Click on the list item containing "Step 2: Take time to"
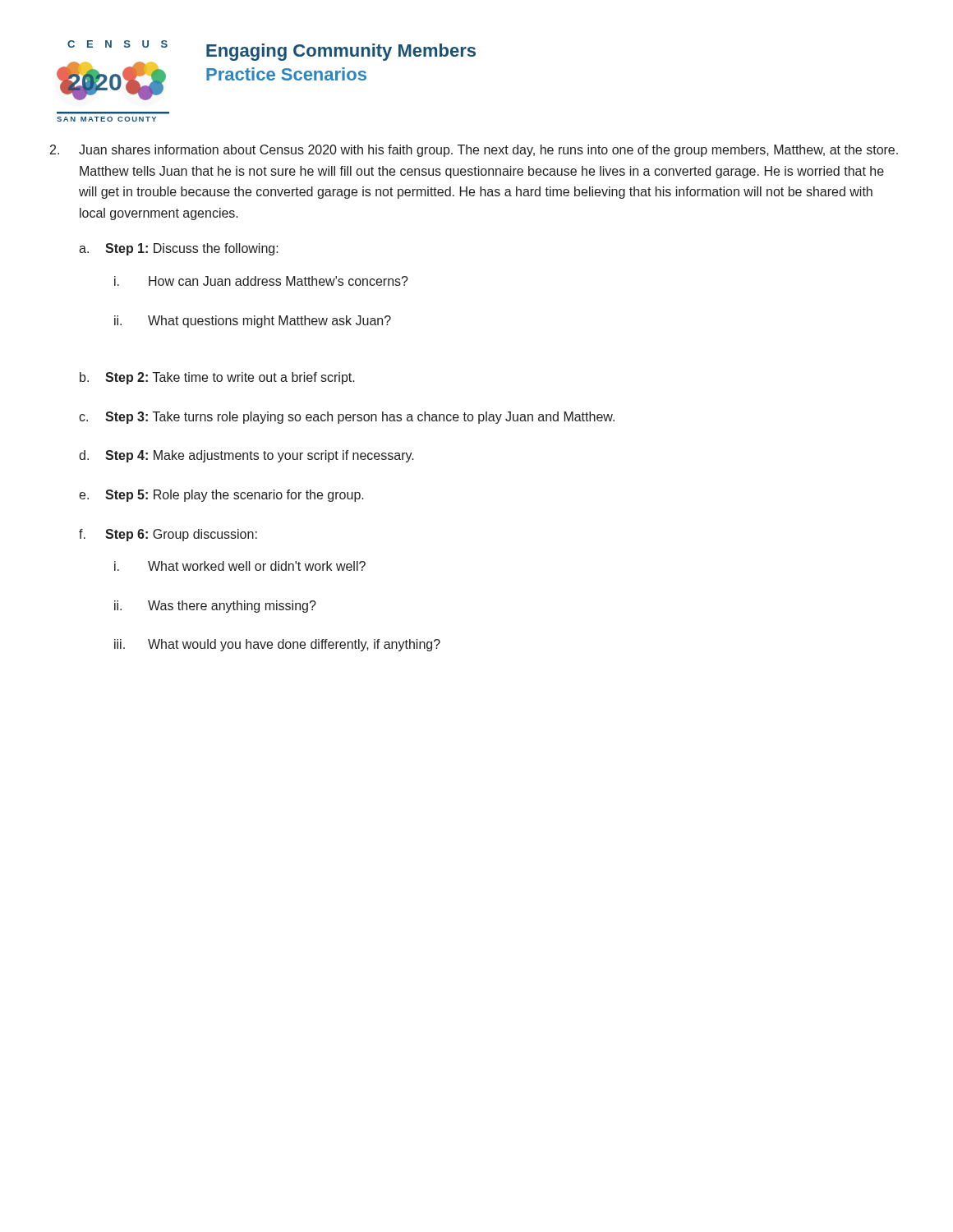The image size is (953, 1232). click(x=230, y=378)
